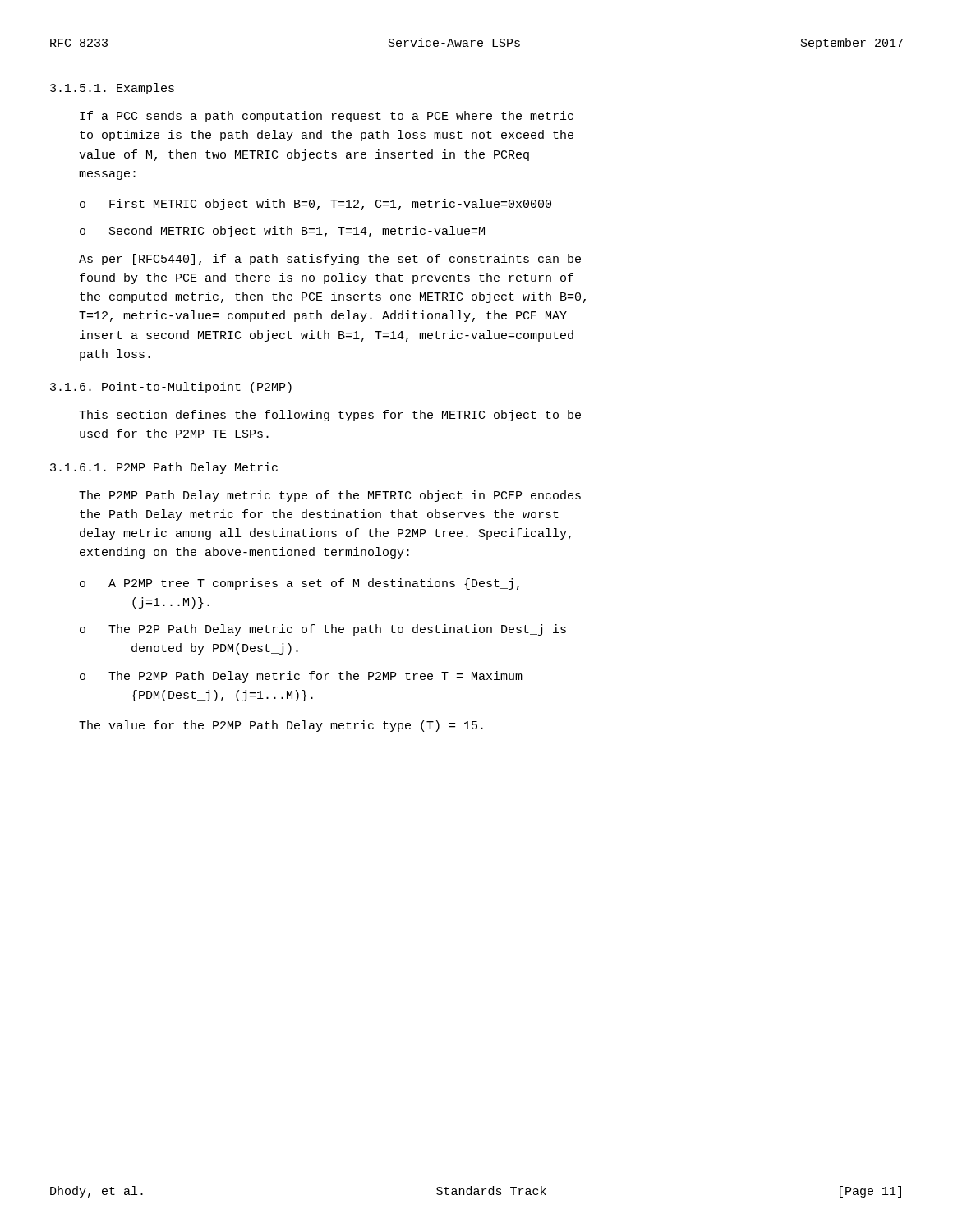Locate the element starting "The P2MP Path Delay metric type of the"
This screenshot has height=1232, width=953.
(x=330, y=525)
